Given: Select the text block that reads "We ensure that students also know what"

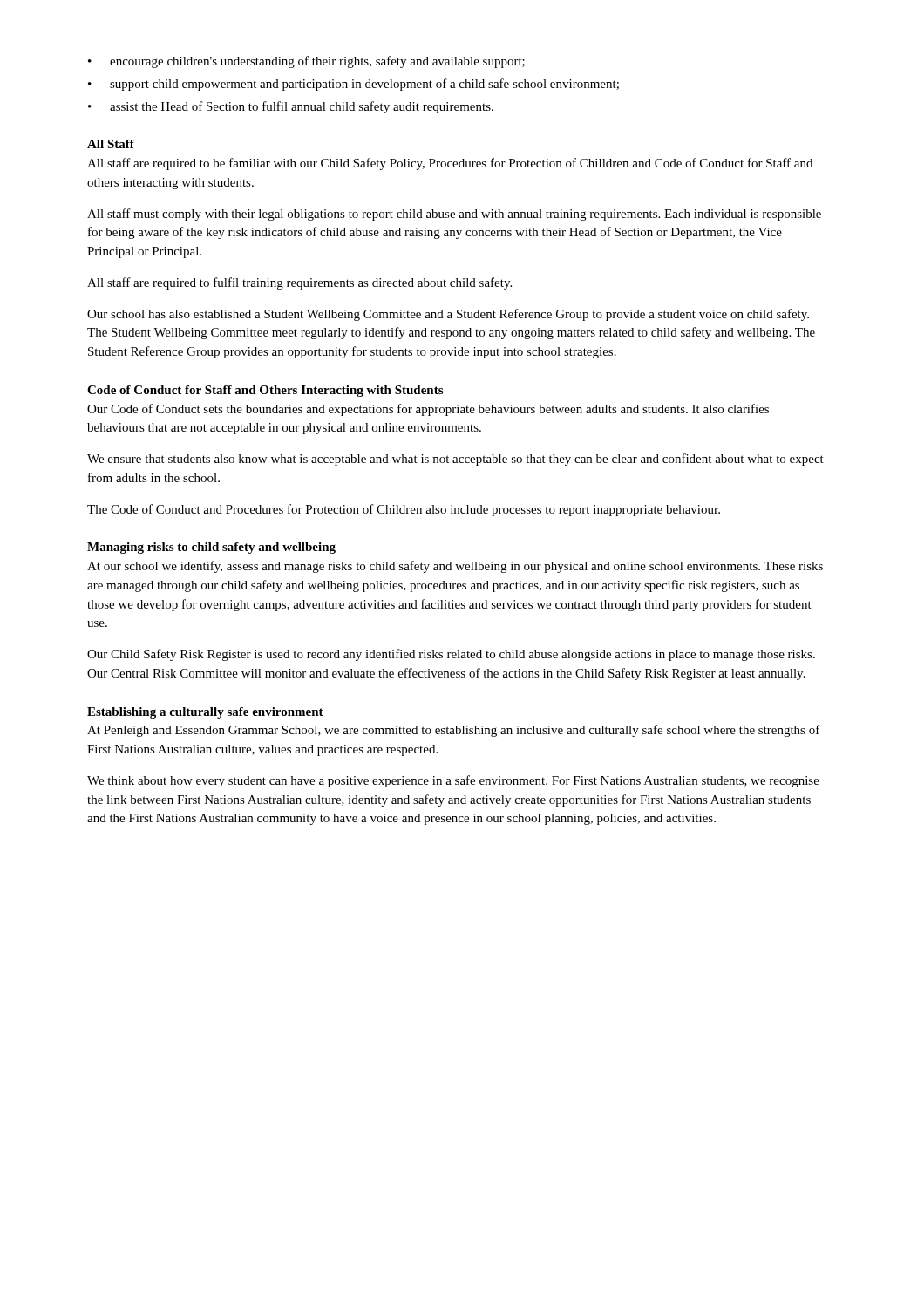Looking at the screenshot, I should coord(458,469).
